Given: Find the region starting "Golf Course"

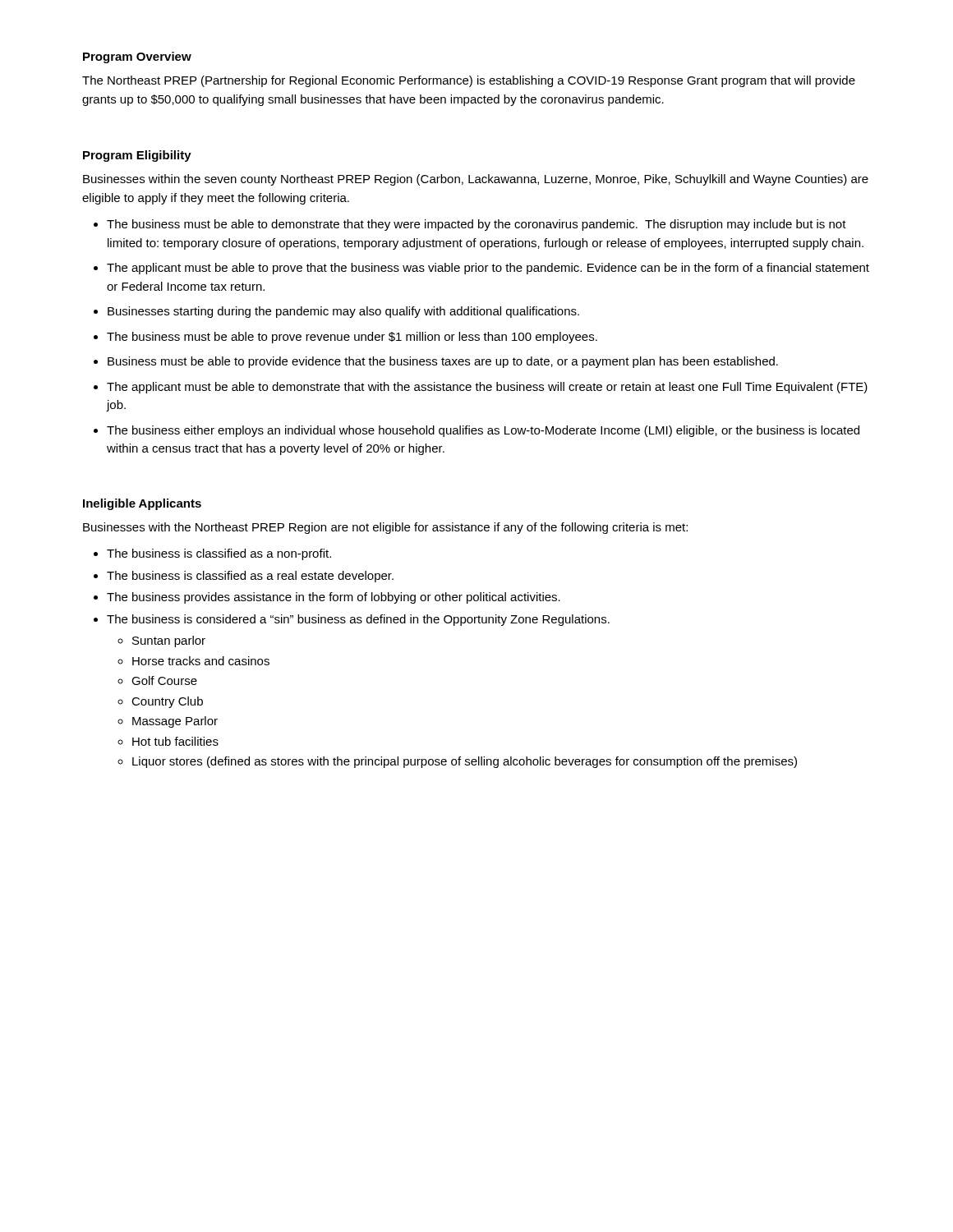Looking at the screenshot, I should click(164, 680).
